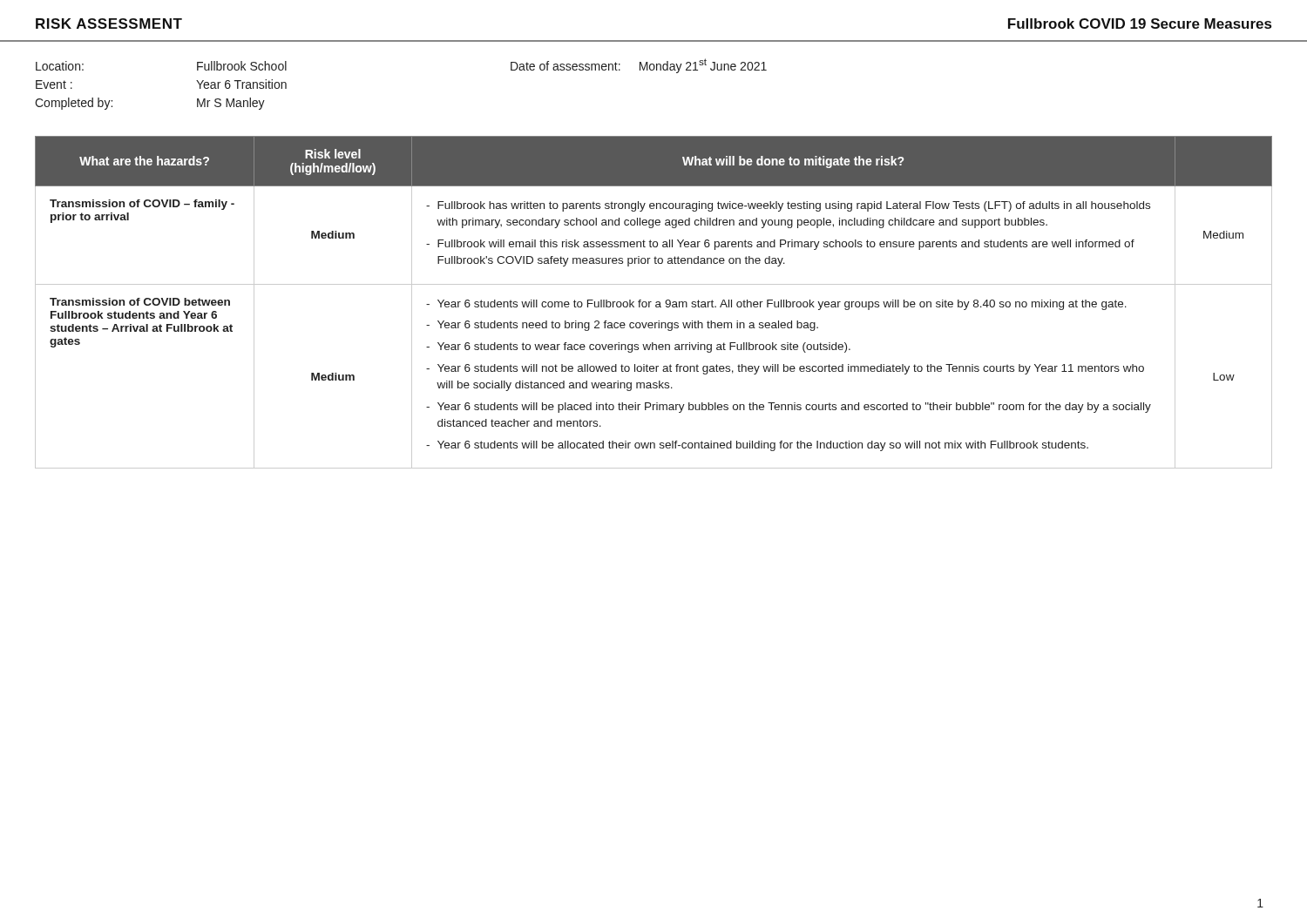
Task: Find the block on this page that starts "Location: Fullbrook School Date of assessment: Monday"
Action: click(60, 66)
